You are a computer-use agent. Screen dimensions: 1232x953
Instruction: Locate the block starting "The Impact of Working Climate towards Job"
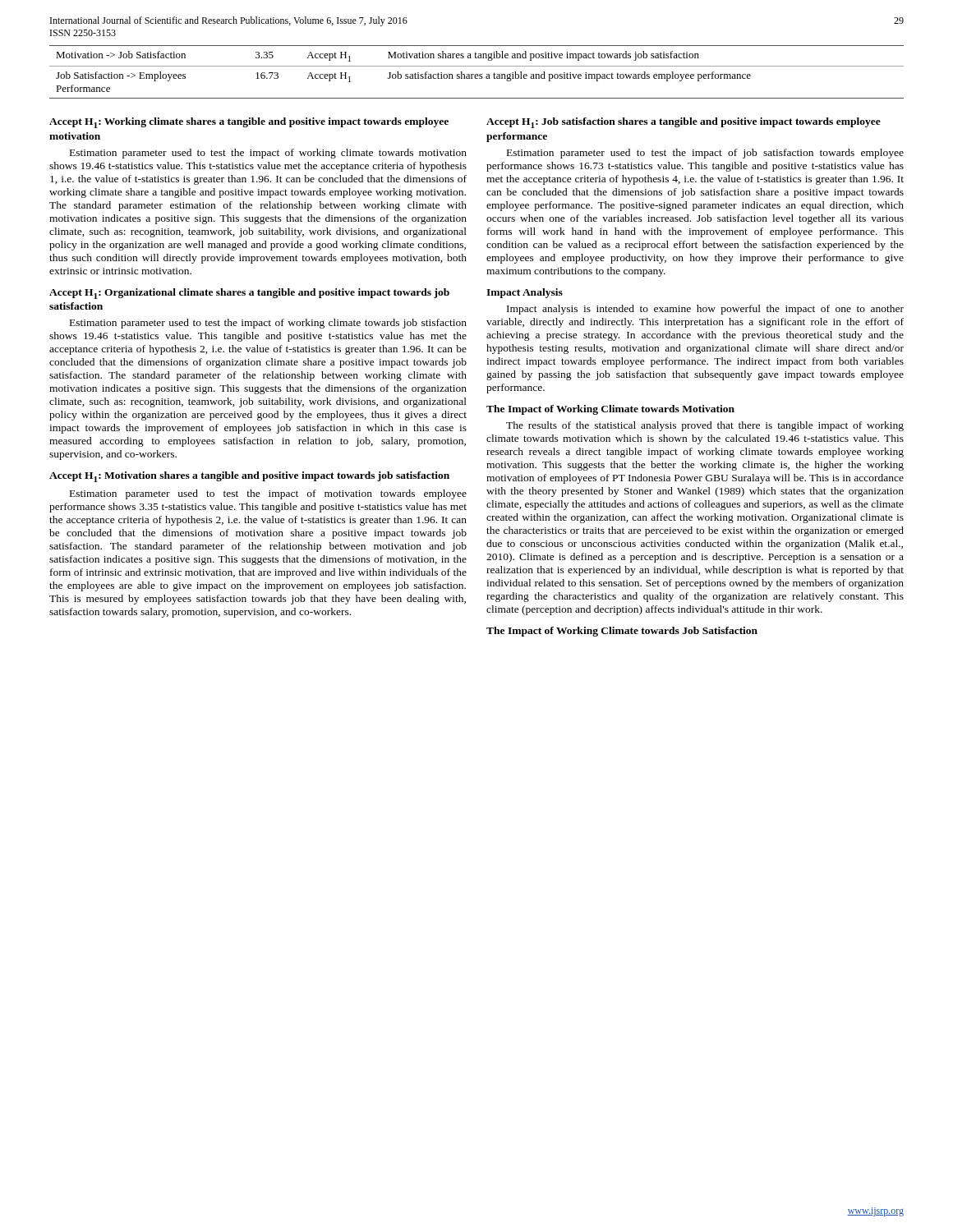pyautogui.click(x=622, y=630)
